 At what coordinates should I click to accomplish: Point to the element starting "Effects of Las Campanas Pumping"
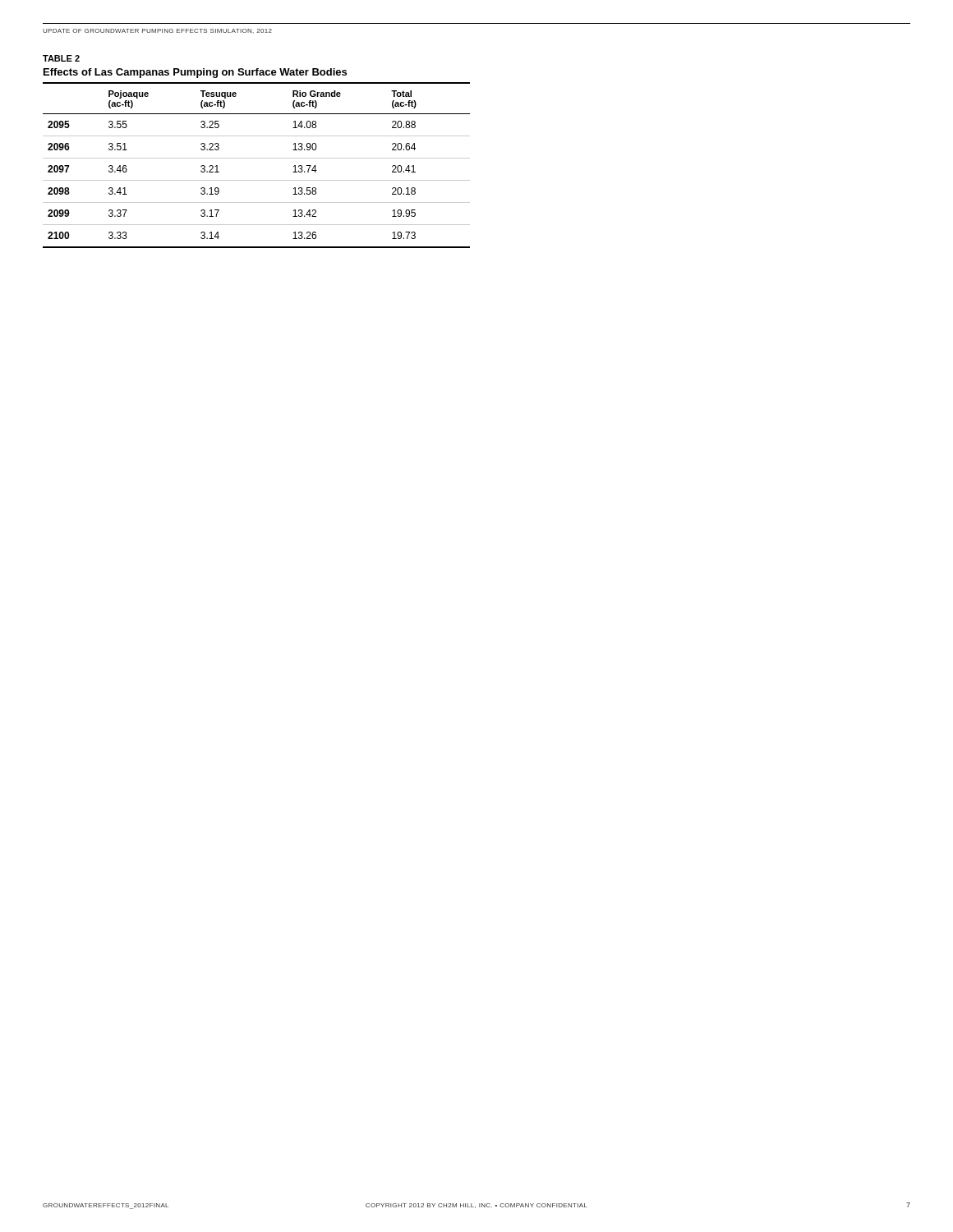[x=195, y=72]
